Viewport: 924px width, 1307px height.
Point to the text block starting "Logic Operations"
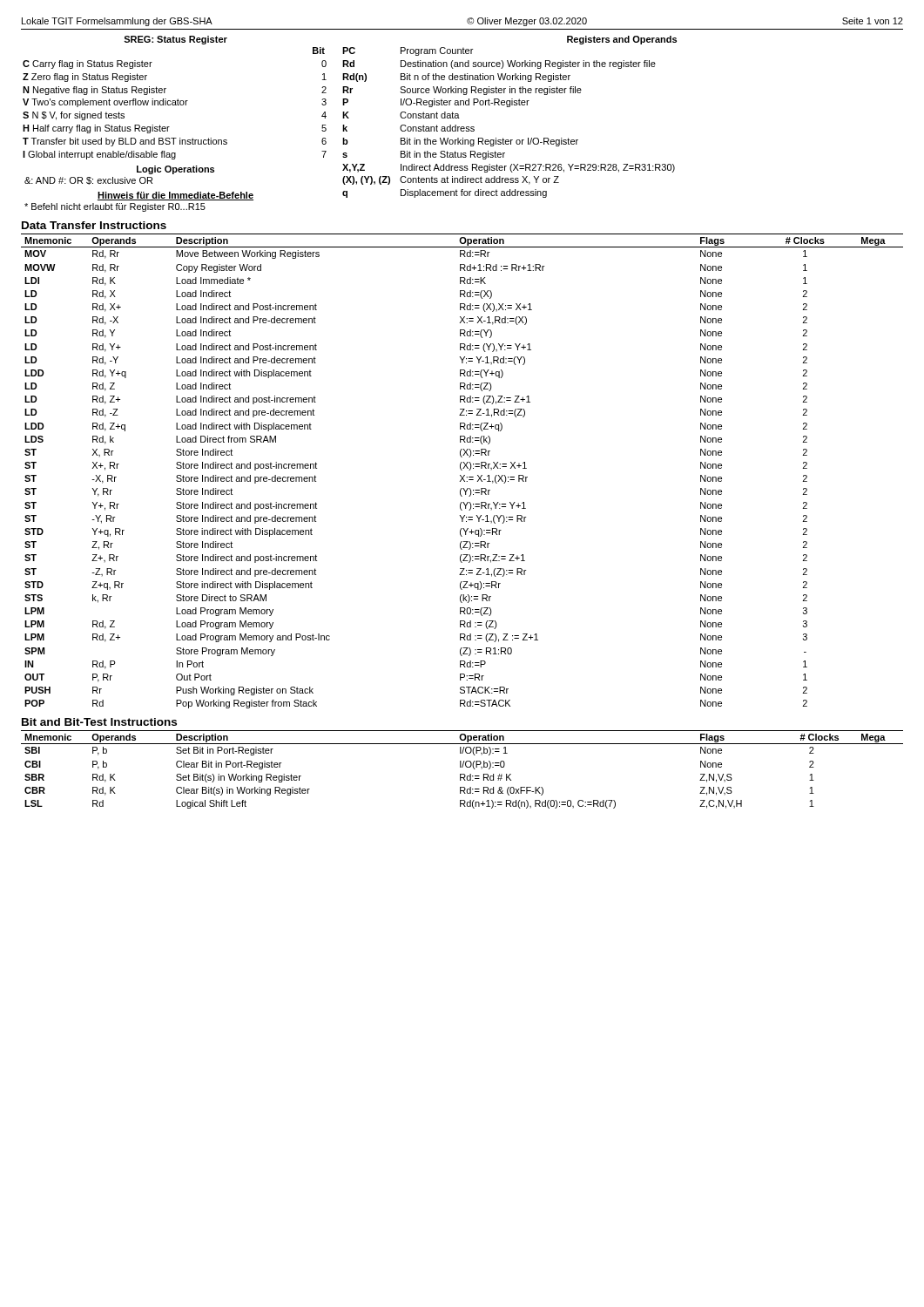coord(175,169)
